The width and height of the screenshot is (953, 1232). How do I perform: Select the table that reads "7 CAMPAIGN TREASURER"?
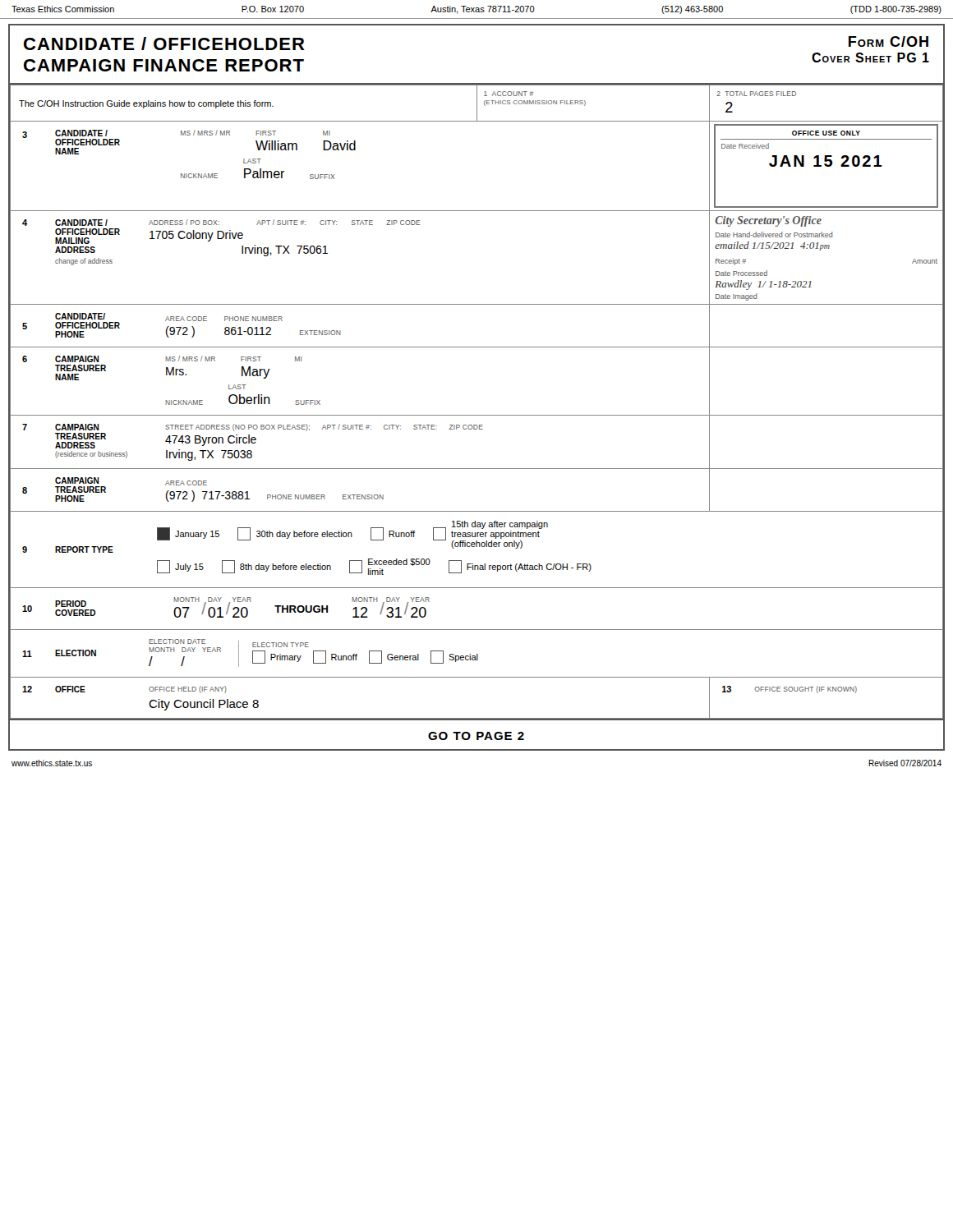point(360,442)
